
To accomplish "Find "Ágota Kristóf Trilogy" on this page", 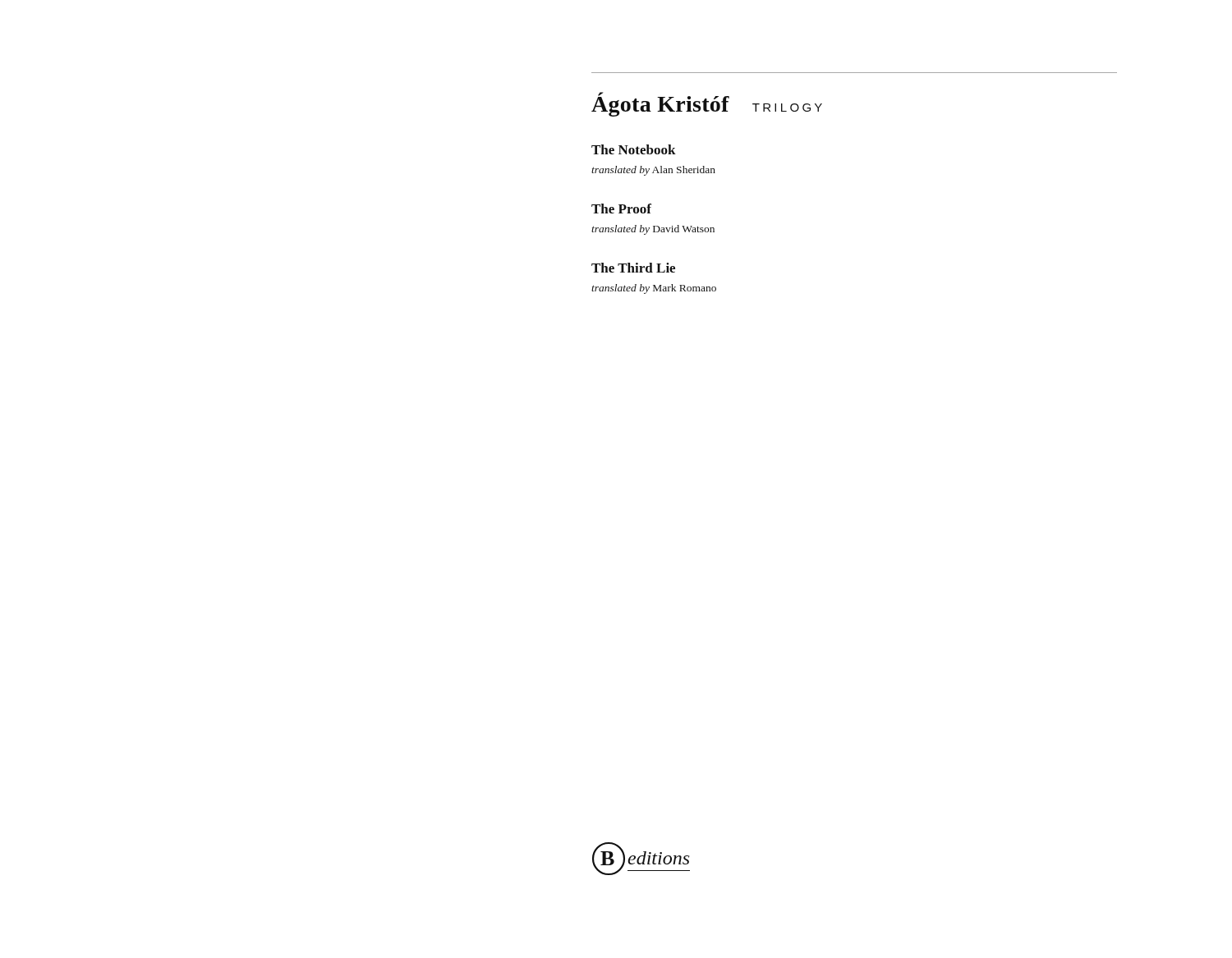I will (x=708, y=104).
